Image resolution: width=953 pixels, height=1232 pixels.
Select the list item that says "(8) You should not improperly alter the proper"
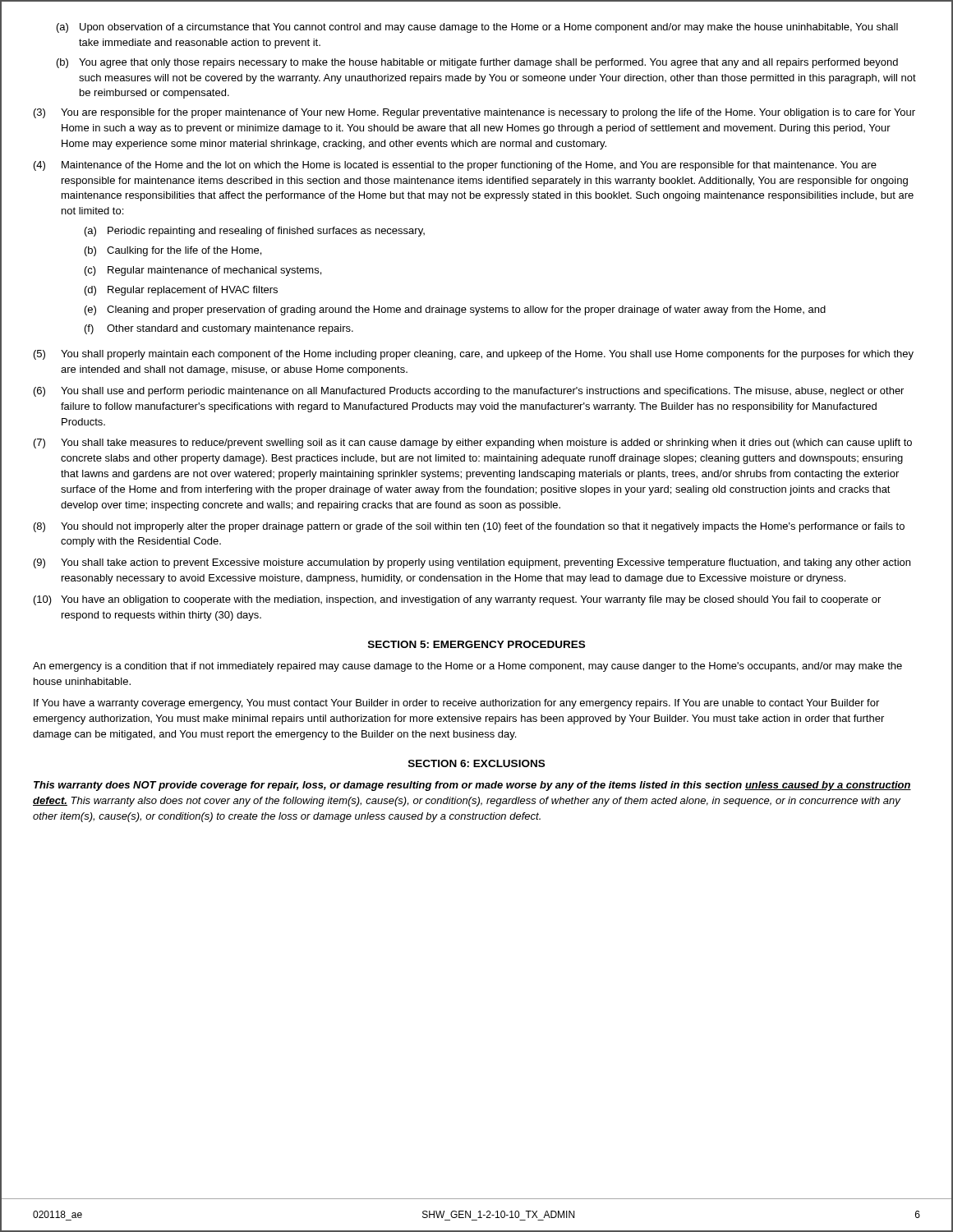[x=476, y=534]
